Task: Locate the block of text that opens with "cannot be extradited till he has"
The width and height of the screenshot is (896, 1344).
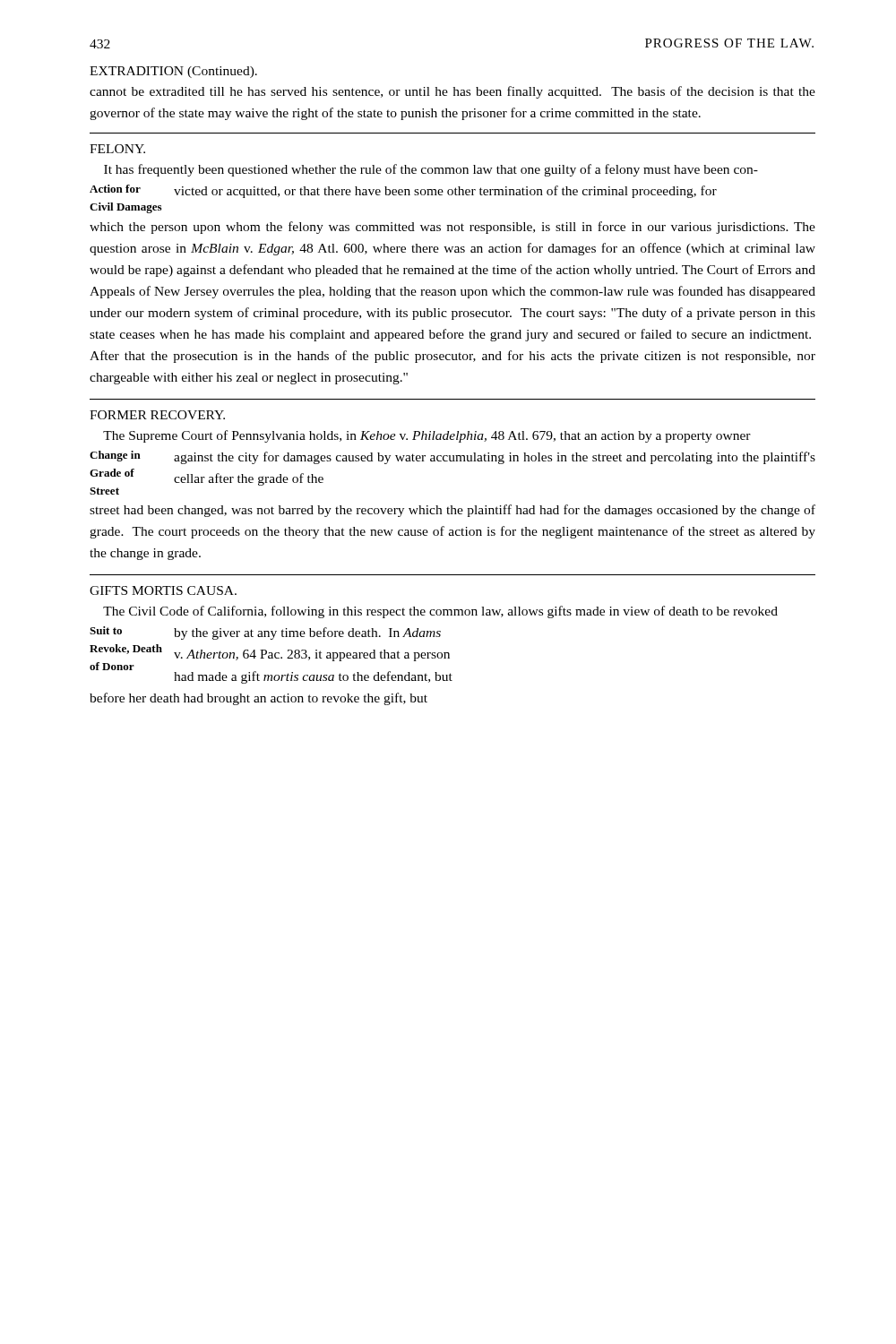Action: (452, 102)
